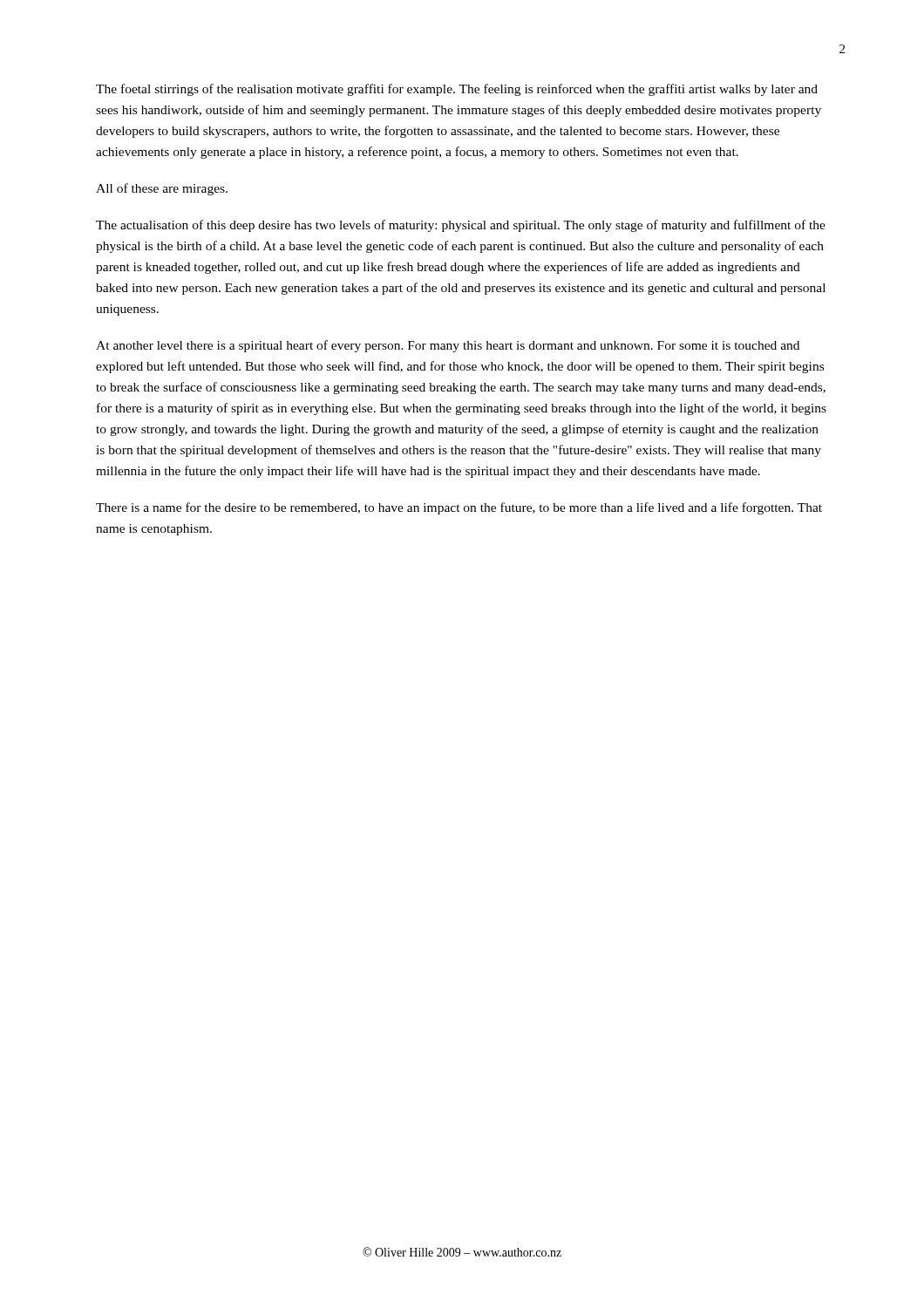Select the text block containing "The actualisation of this deep desire"
The height and width of the screenshot is (1308, 924).
[x=461, y=267]
